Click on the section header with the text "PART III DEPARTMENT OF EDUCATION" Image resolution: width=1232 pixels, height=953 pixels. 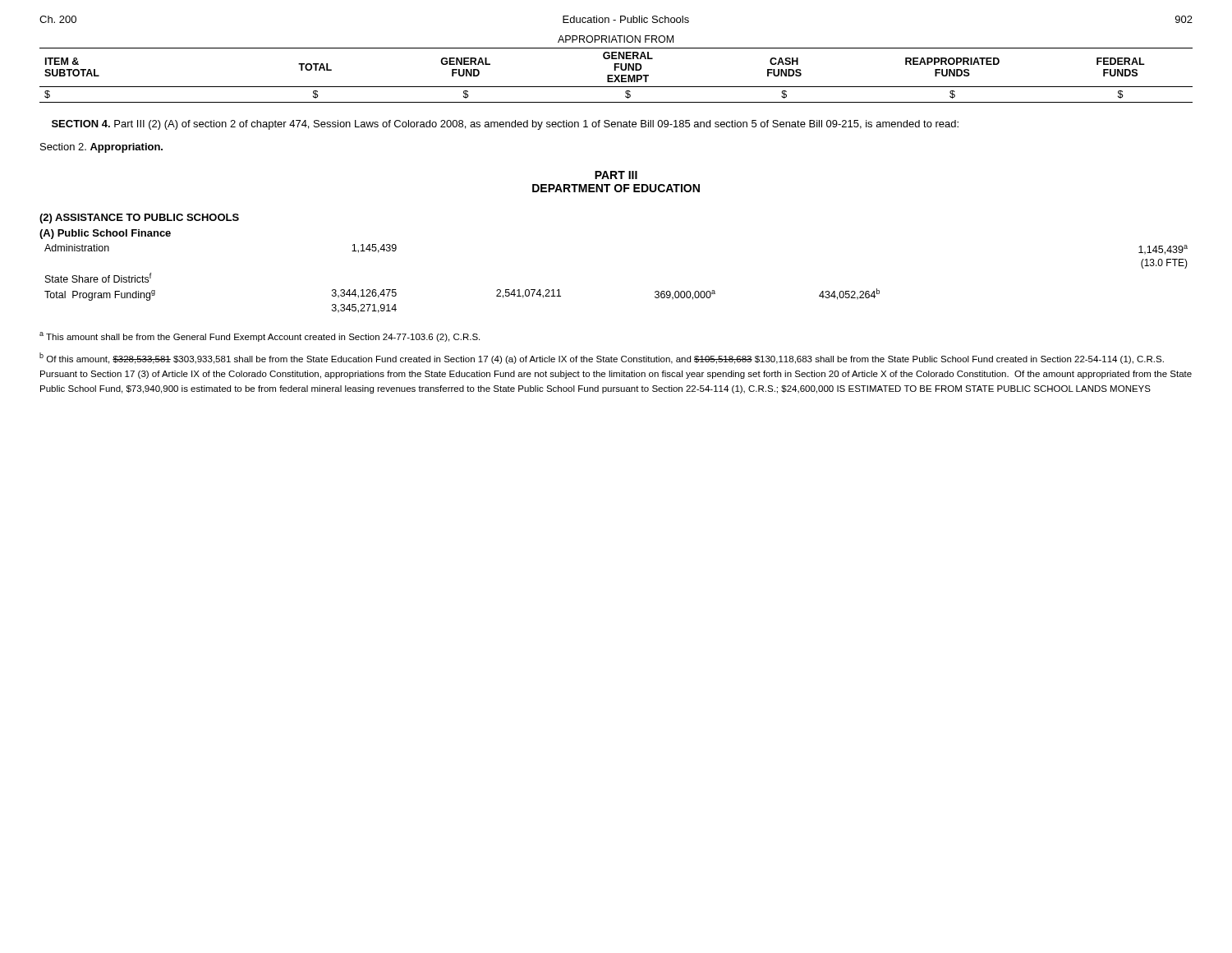(x=616, y=182)
